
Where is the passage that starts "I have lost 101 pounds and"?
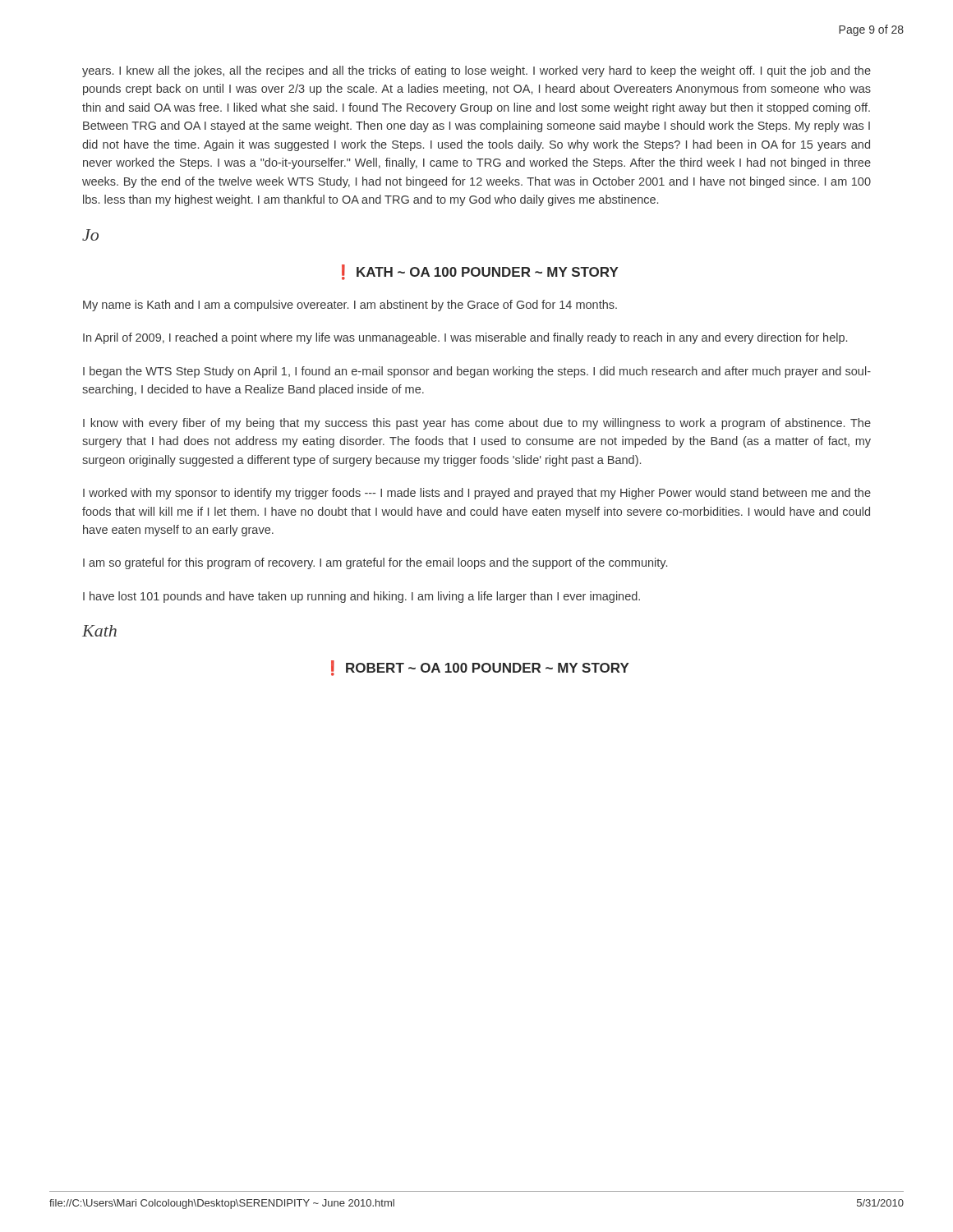pos(362,596)
